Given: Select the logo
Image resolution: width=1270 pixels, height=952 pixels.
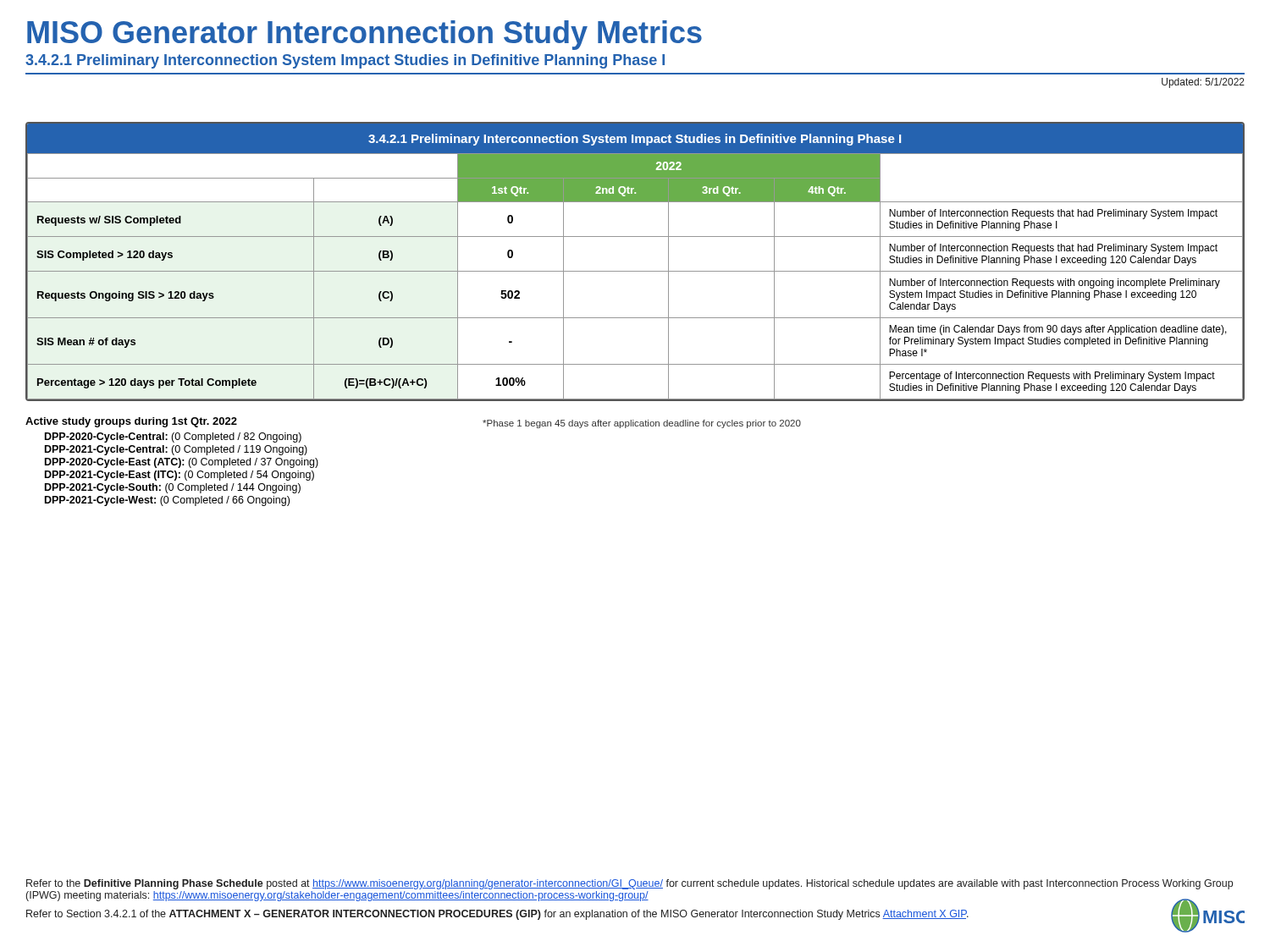Looking at the screenshot, I should click(1207, 916).
